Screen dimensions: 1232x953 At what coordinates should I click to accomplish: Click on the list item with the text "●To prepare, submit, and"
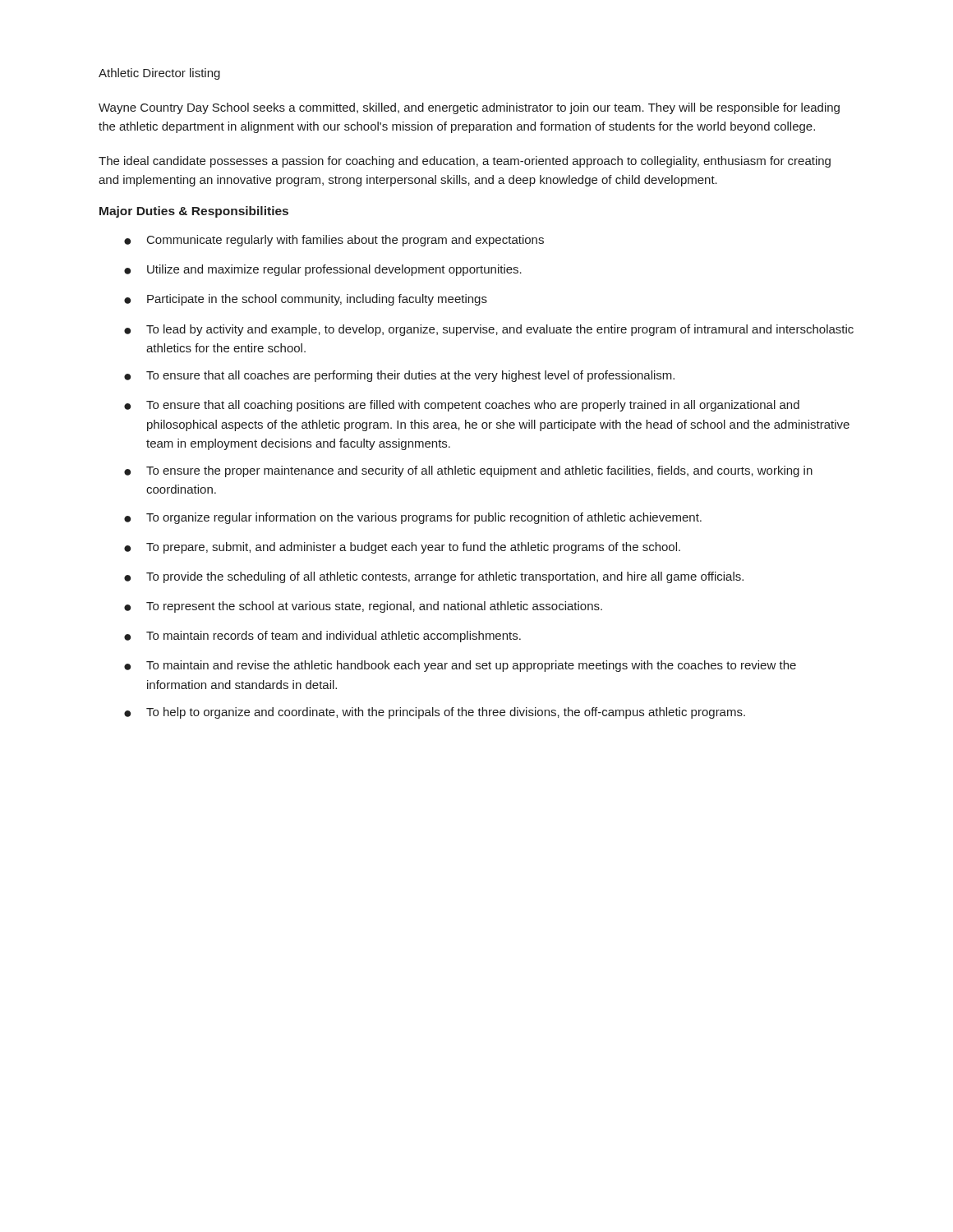point(489,548)
